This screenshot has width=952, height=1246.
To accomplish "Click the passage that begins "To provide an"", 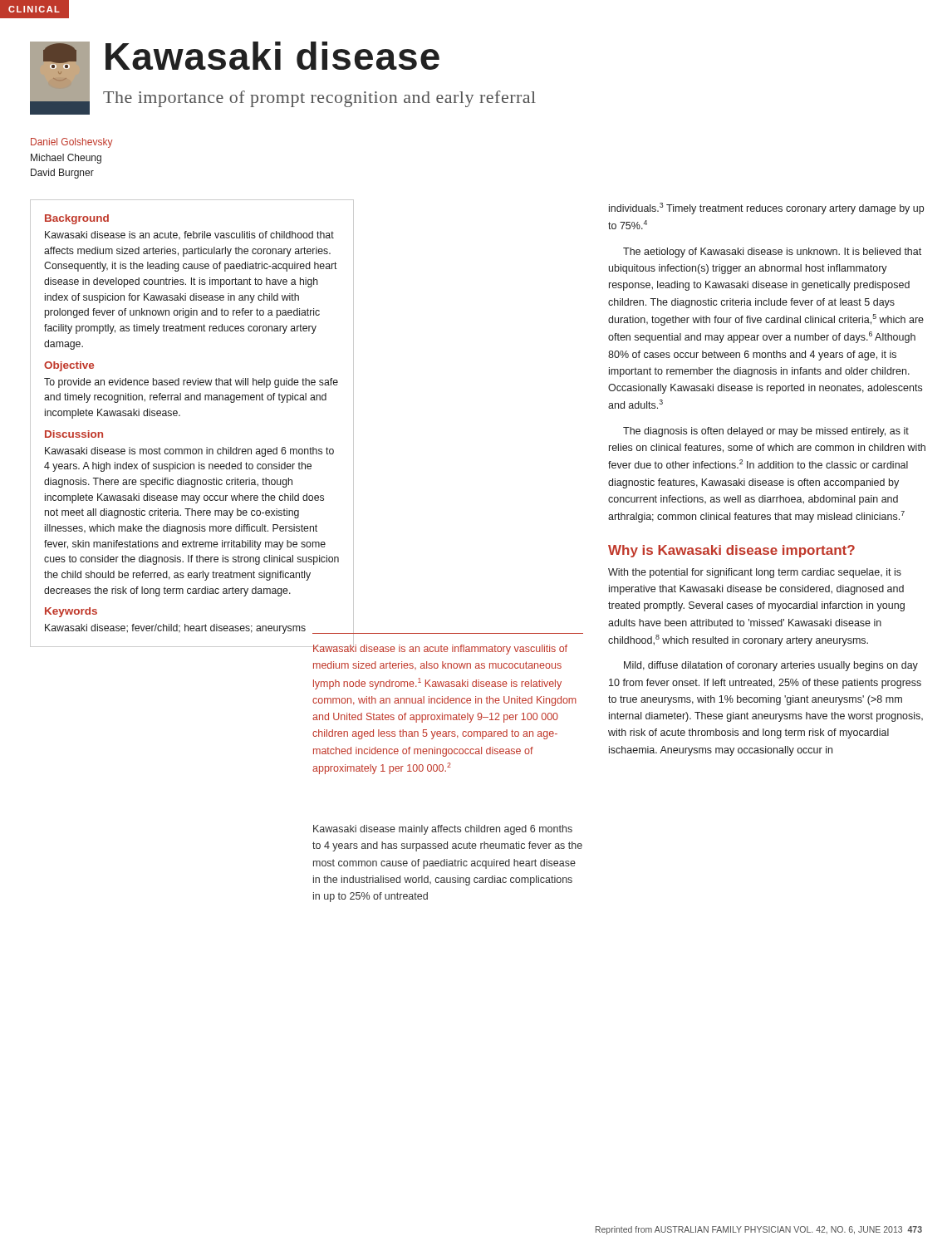I will (191, 397).
